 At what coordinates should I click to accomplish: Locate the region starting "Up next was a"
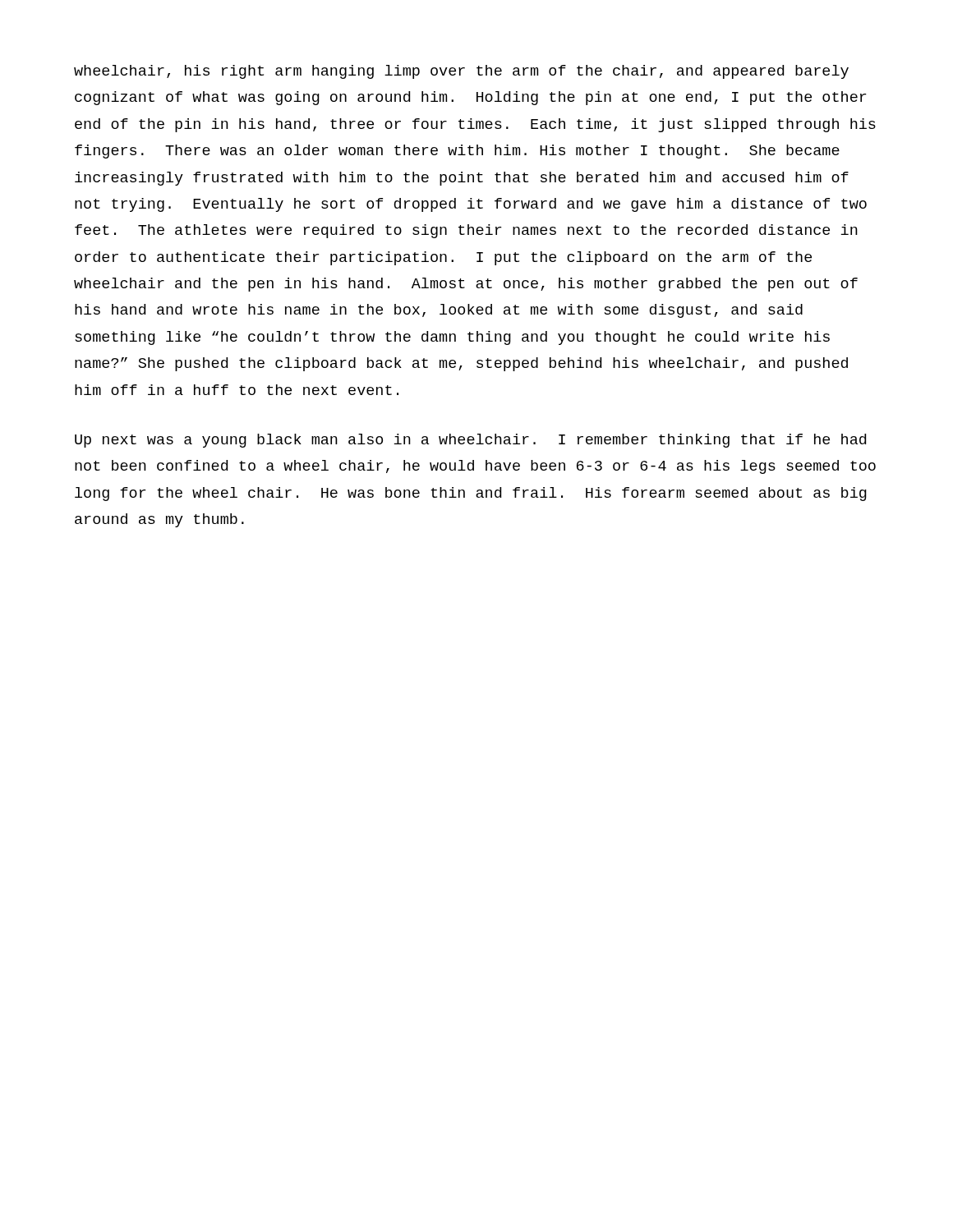click(476, 481)
